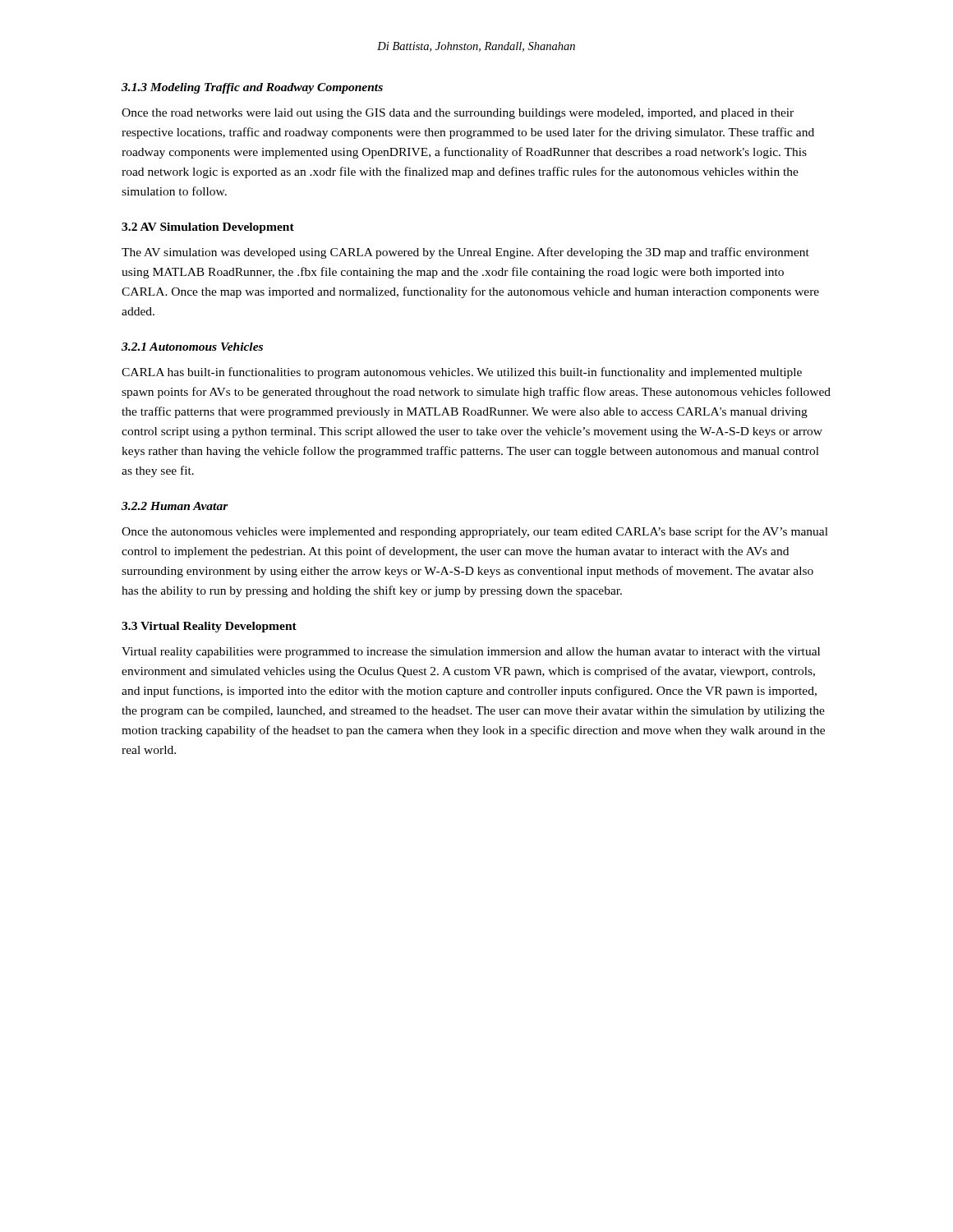Find the text block that says "The AV simulation was developed using CARLA"
Screen dimensions: 1232x953
[x=470, y=281]
